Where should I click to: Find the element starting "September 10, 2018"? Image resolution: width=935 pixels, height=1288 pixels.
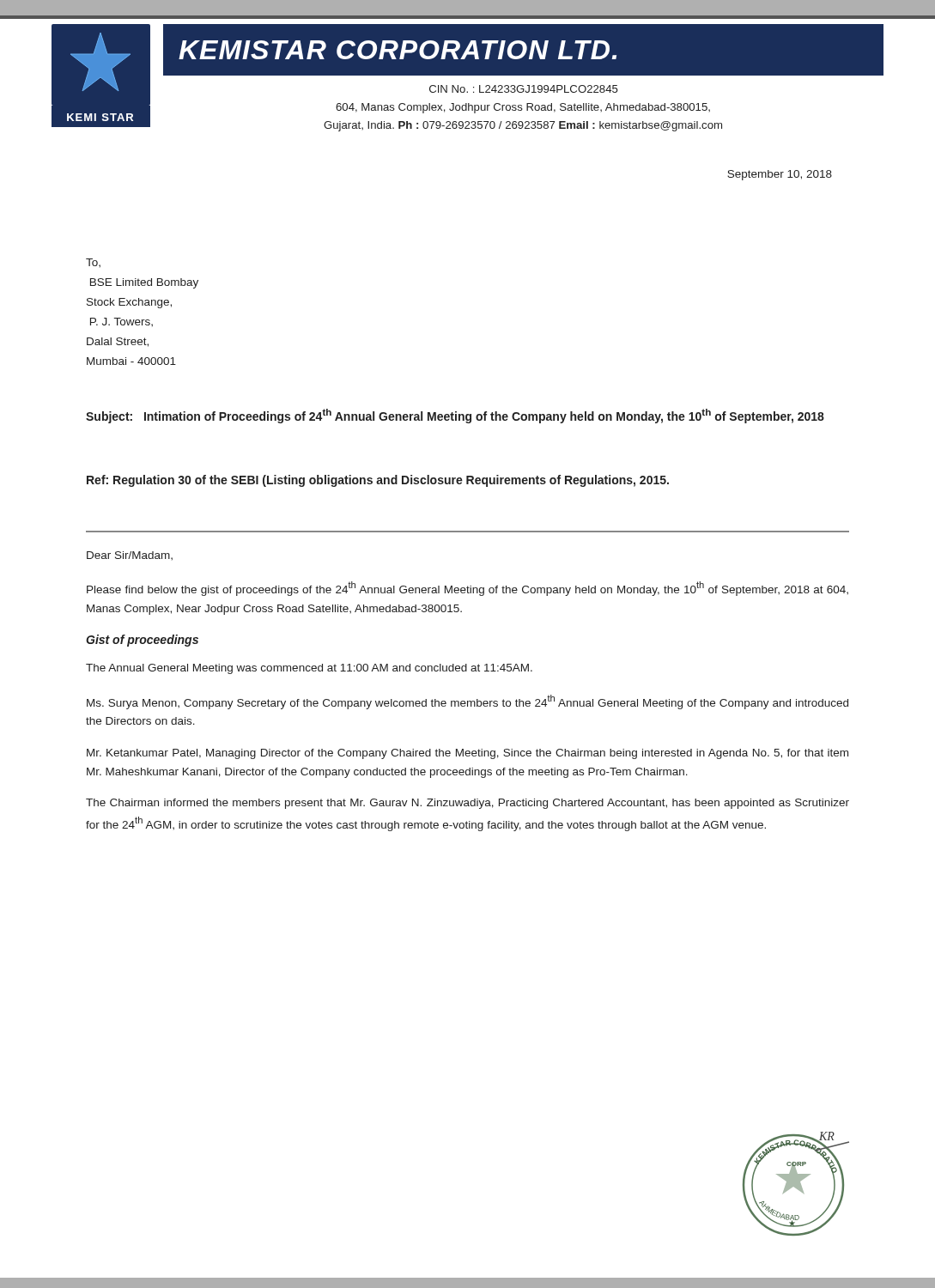[779, 174]
